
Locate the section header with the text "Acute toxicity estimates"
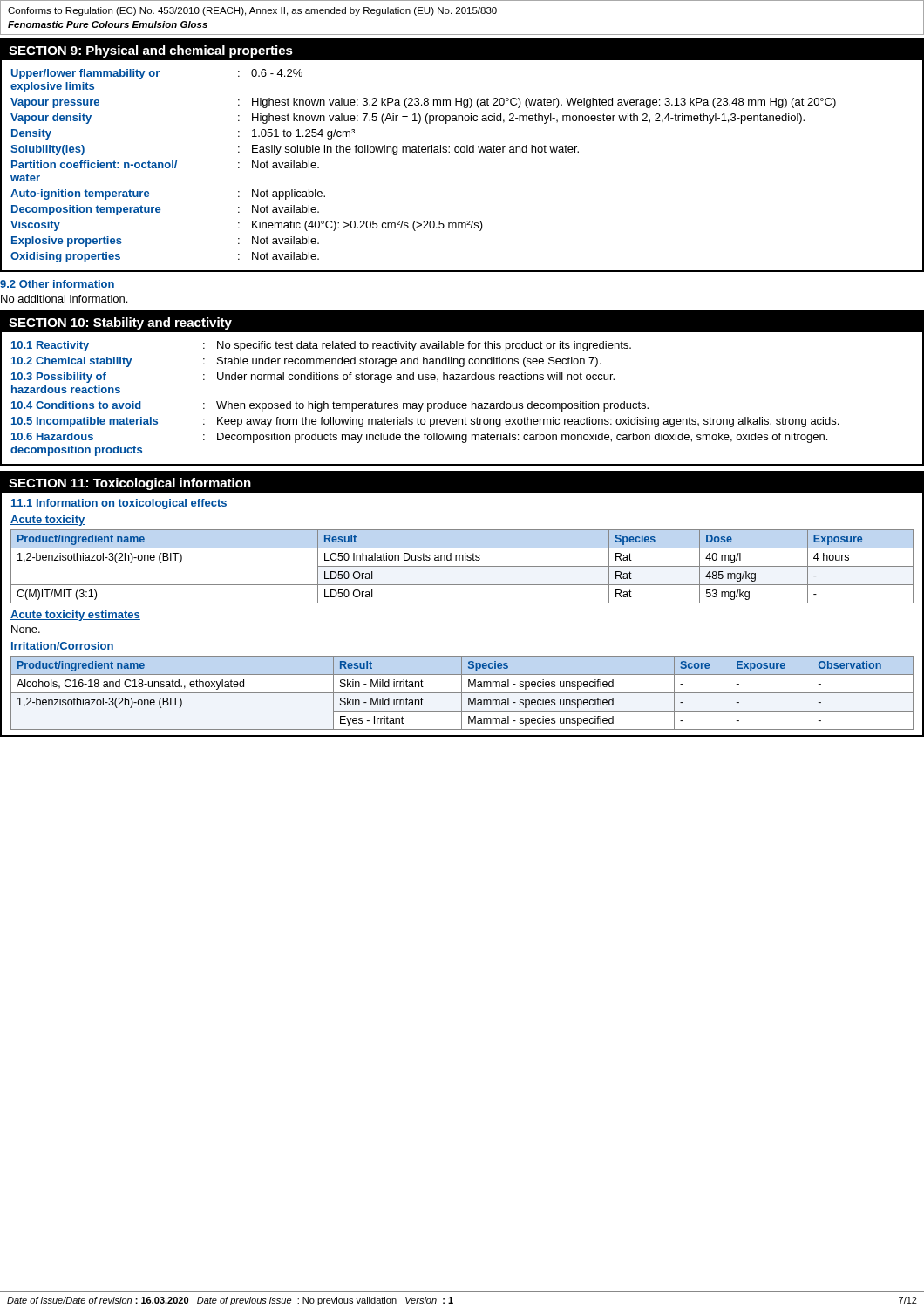[75, 614]
